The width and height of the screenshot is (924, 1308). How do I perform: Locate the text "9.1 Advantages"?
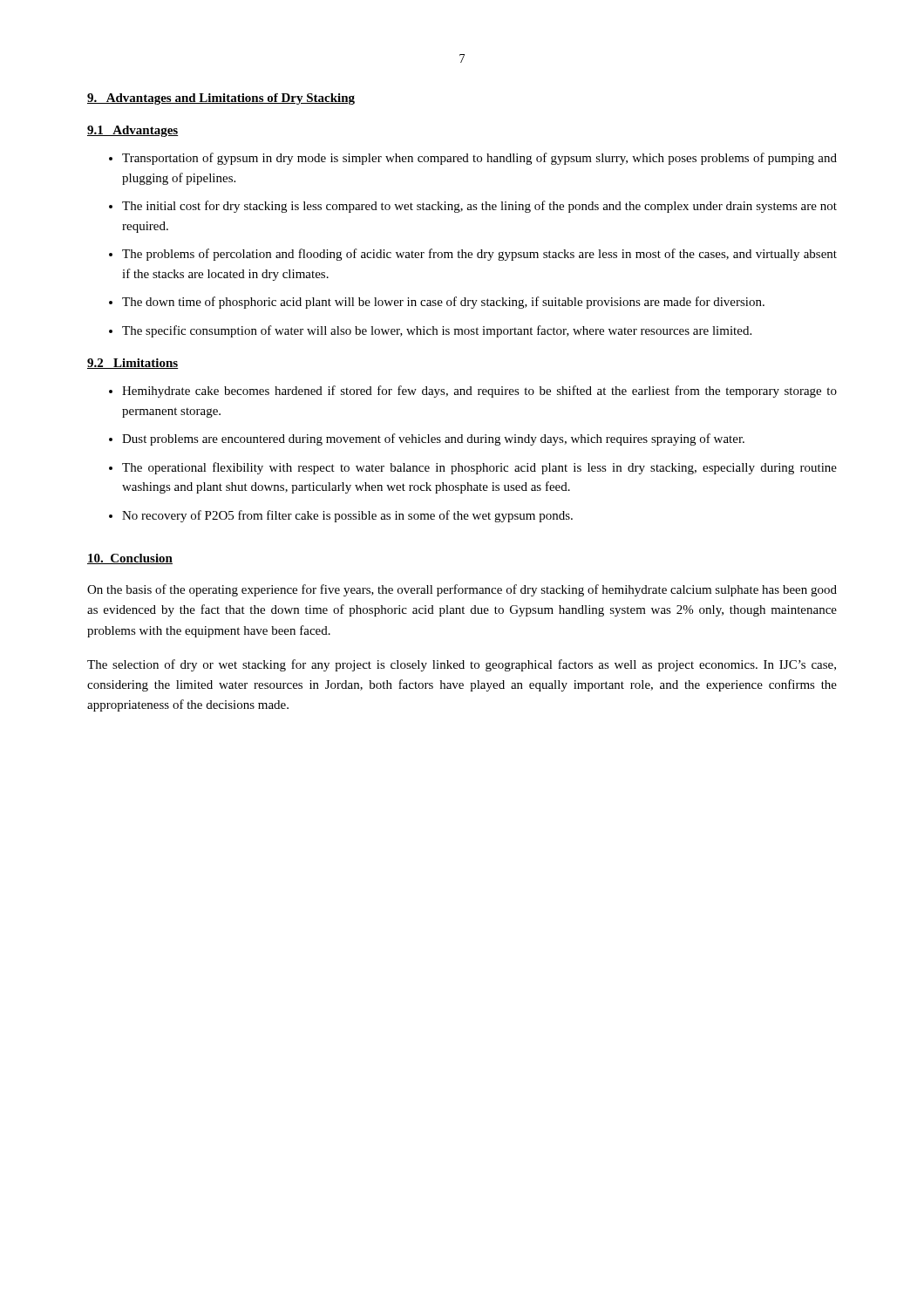coord(133,130)
